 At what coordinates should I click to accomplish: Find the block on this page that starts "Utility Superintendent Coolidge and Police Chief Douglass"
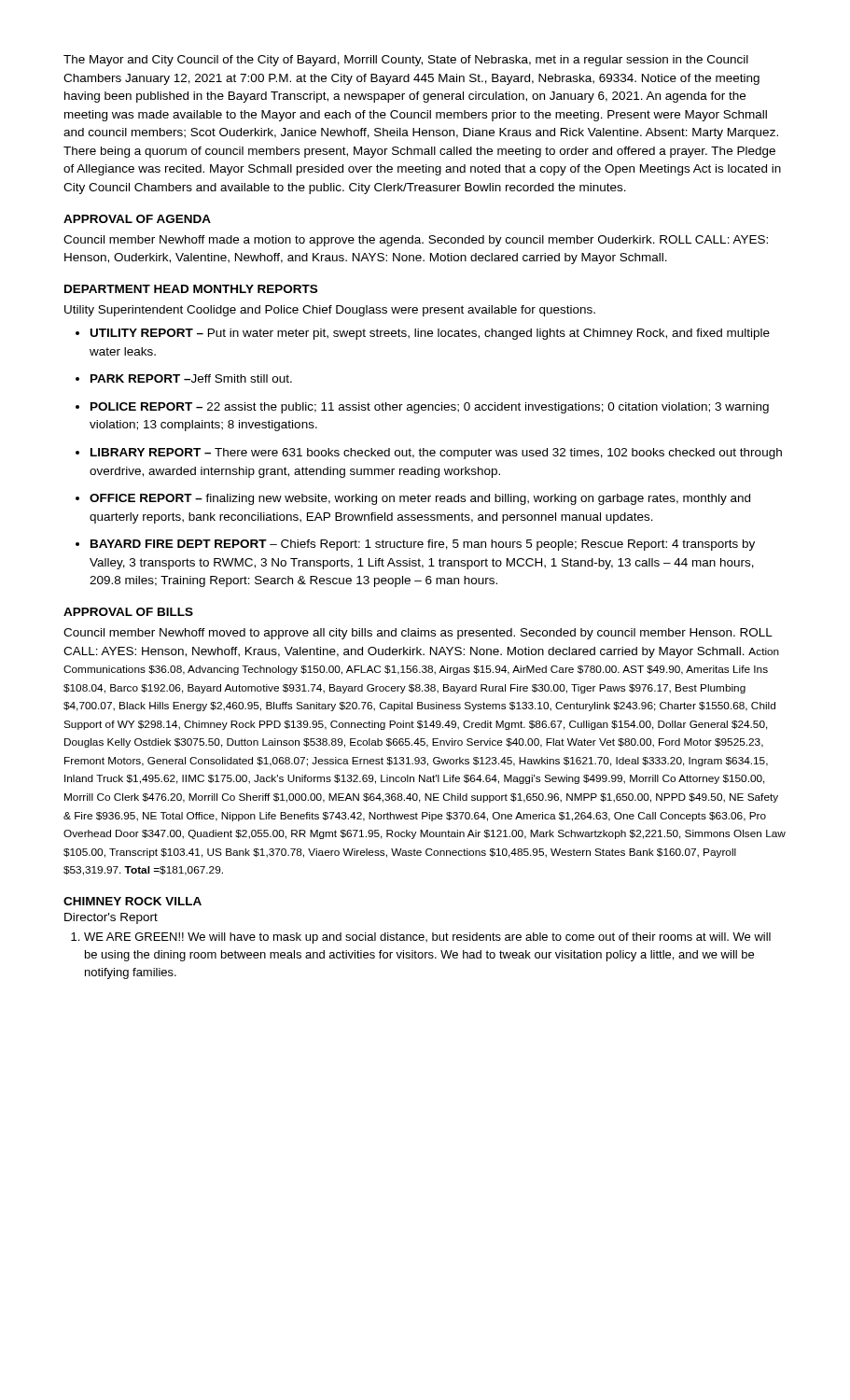click(330, 309)
